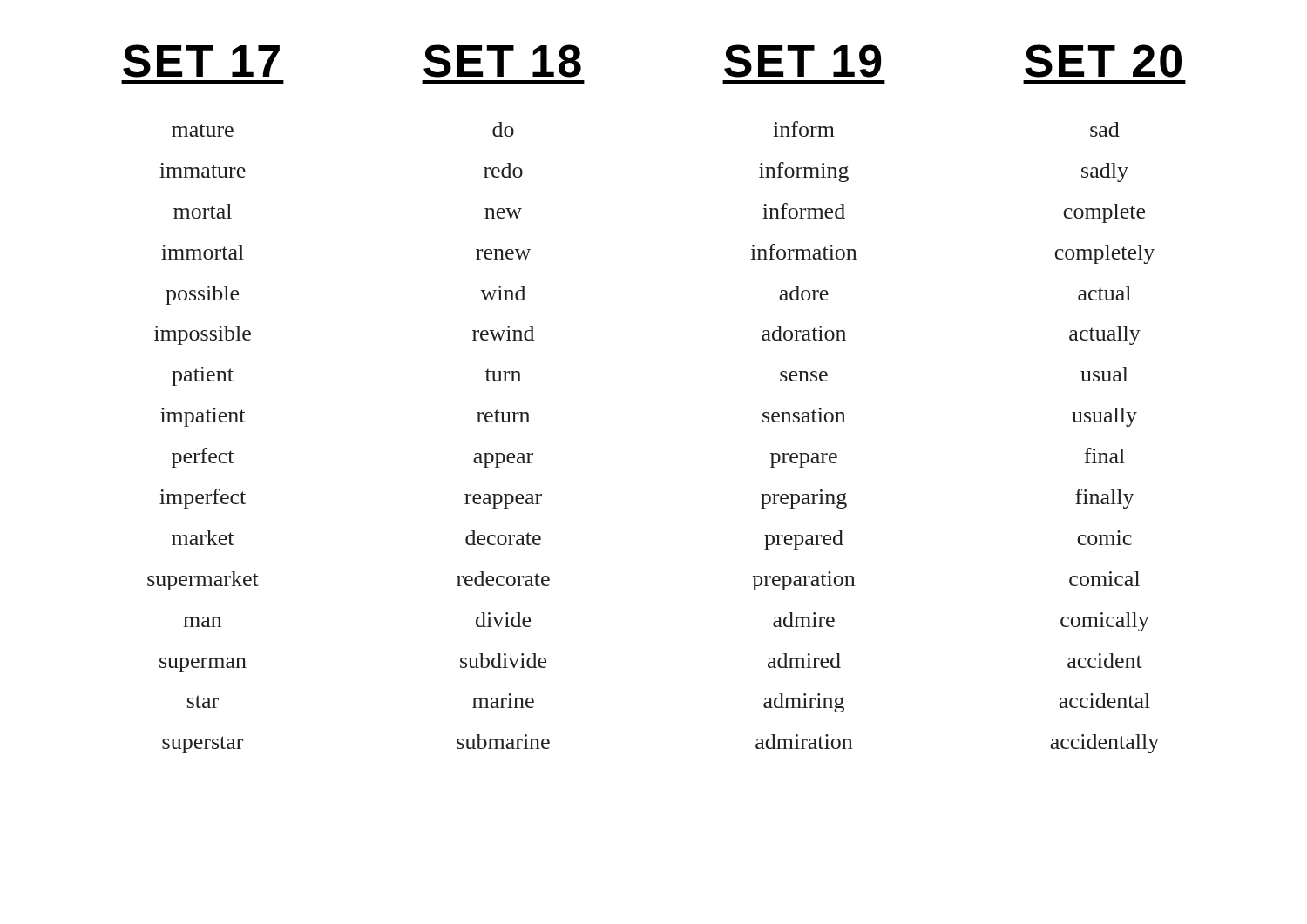Locate the text "SET 18"
Screen dimensions: 924x1307
(x=503, y=61)
